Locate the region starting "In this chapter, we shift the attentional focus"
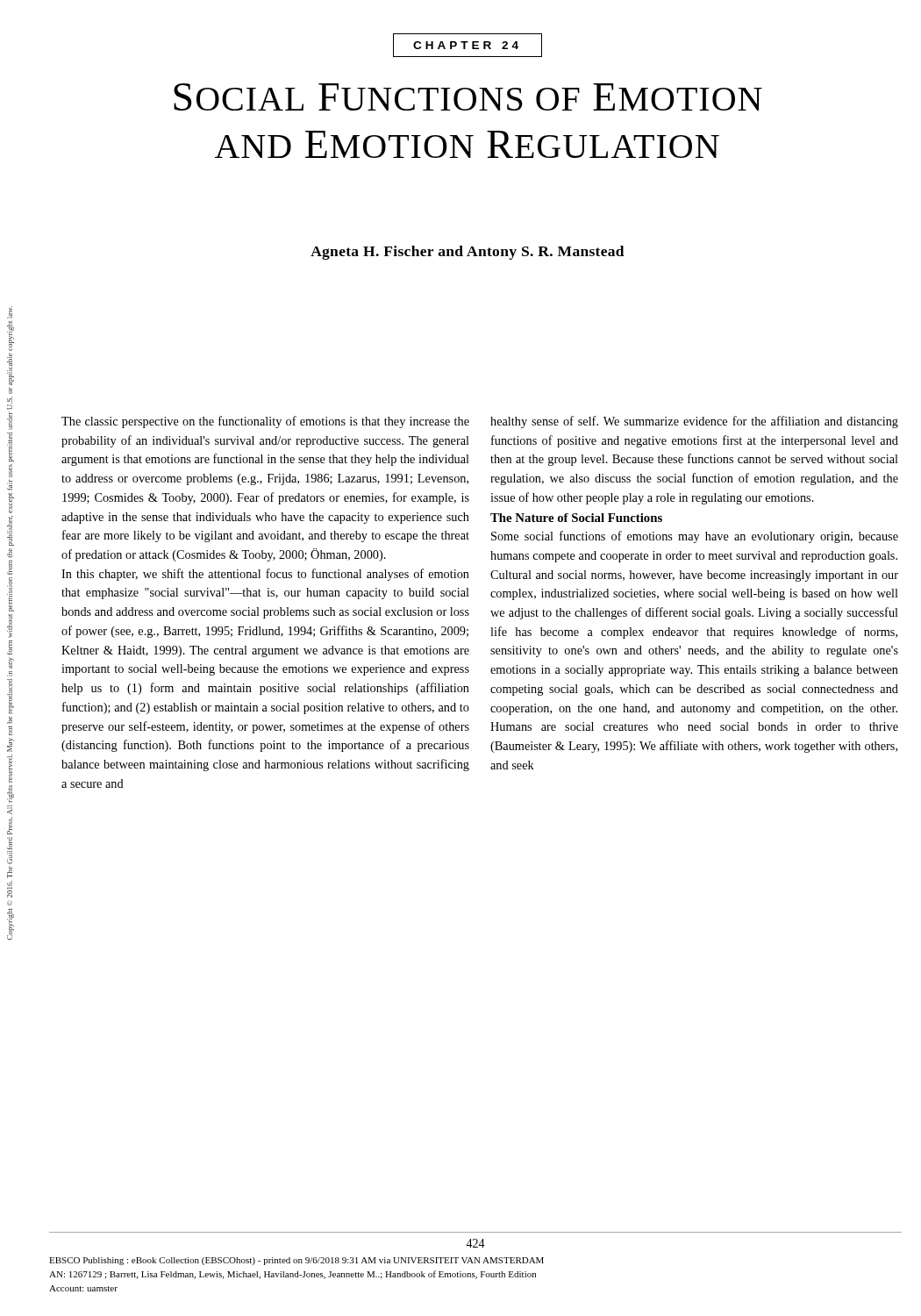This screenshot has width=921, height=1316. [265, 679]
